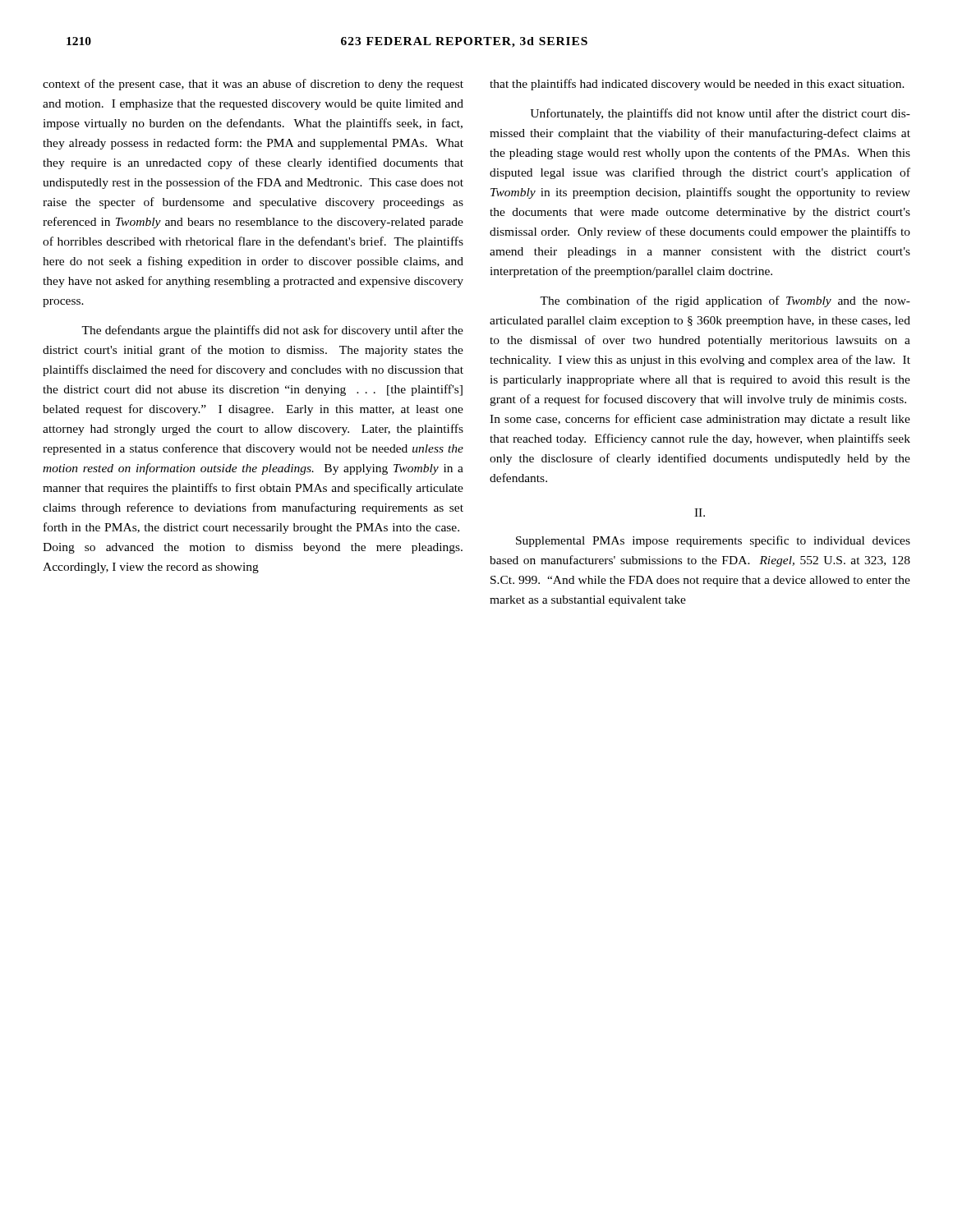The width and height of the screenshot is (953, 1232).
Task: Navigate to the text block starting "that the plaintiffs had indicated discovery would"
Action: pyautogui.click(x=700, y=84)
